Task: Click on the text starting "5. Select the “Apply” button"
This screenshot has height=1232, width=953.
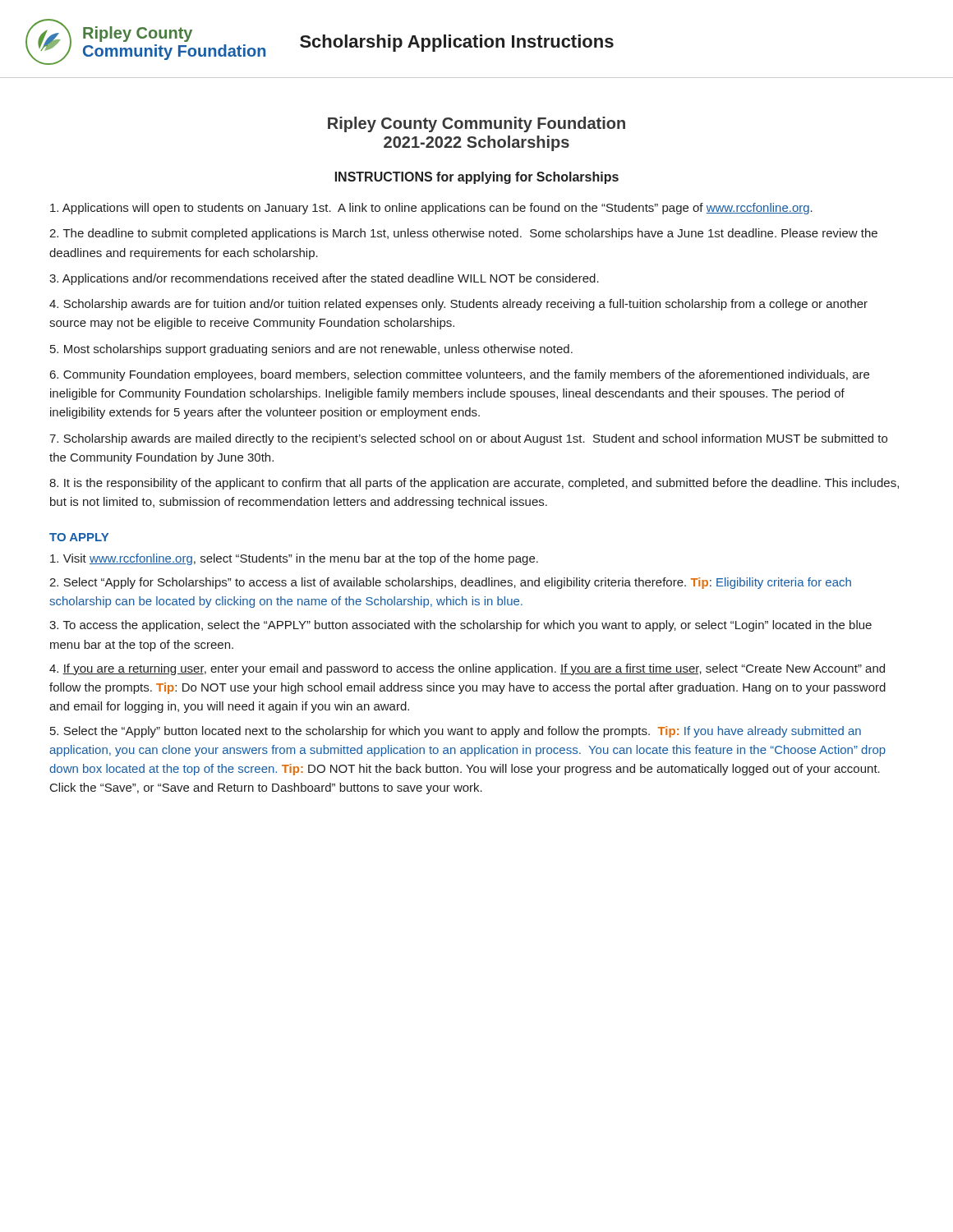Action: [467, 759]
